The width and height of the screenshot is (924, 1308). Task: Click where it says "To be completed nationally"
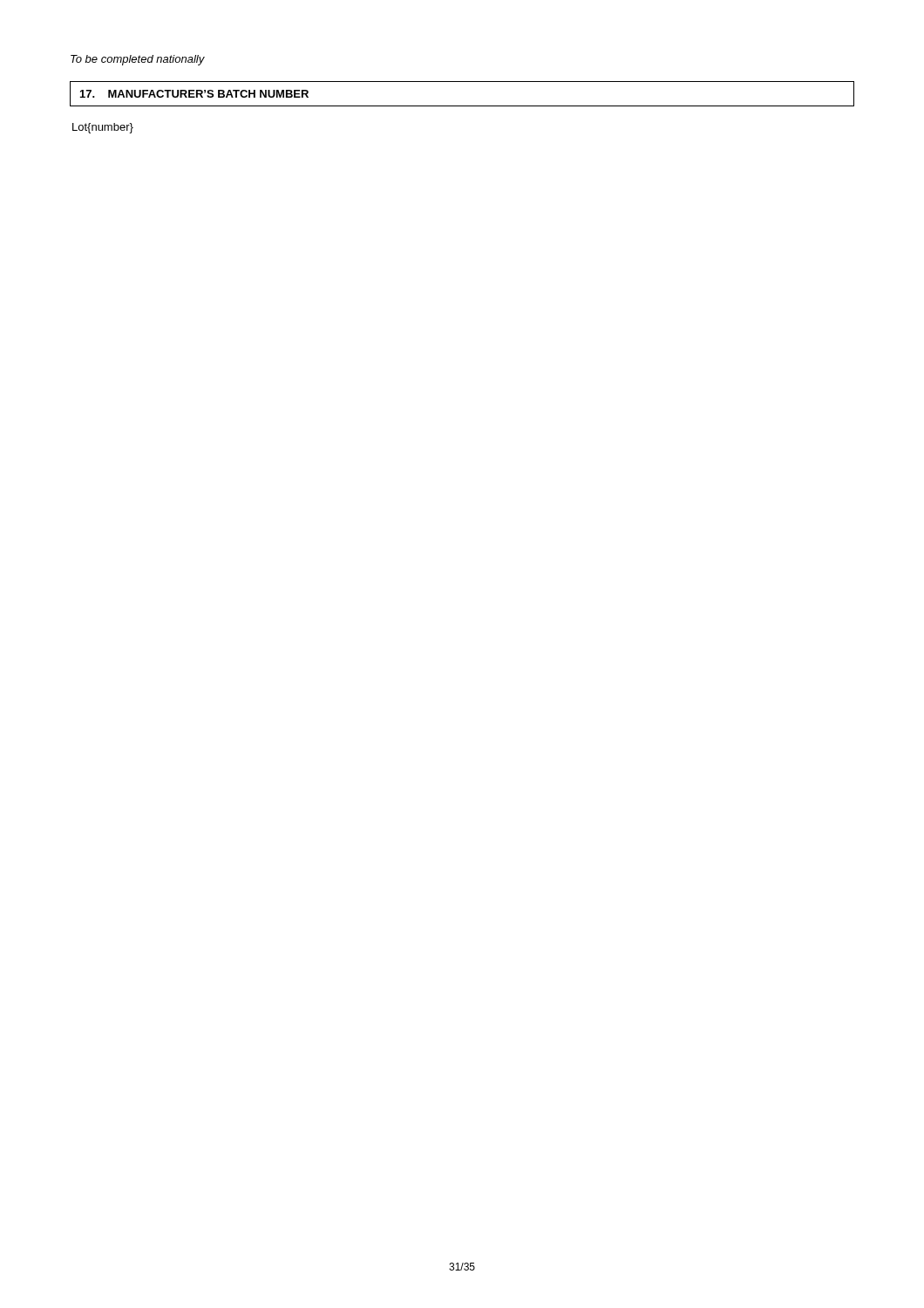(137, 59)
